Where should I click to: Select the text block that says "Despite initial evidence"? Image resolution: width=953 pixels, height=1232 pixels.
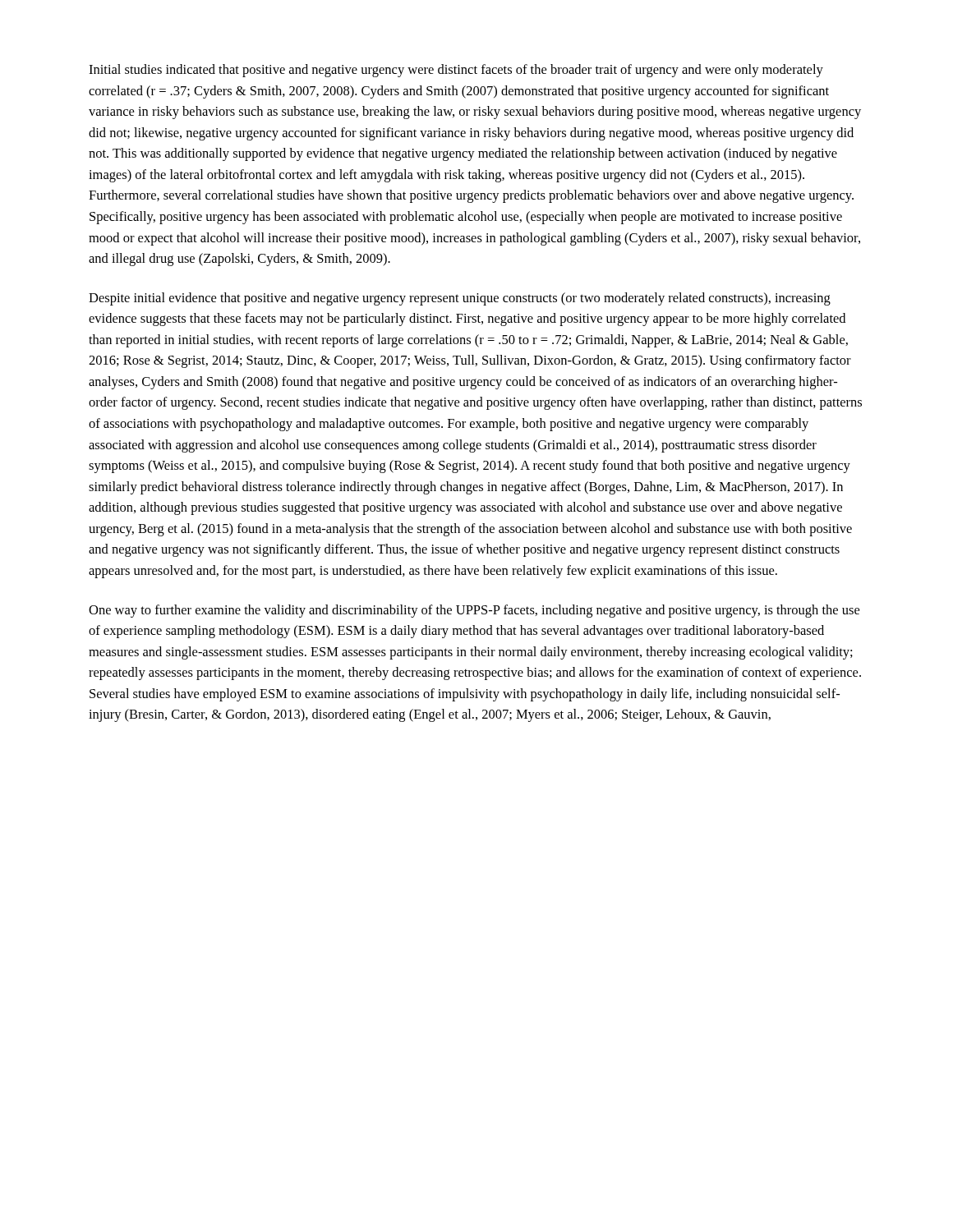[476, 434]
